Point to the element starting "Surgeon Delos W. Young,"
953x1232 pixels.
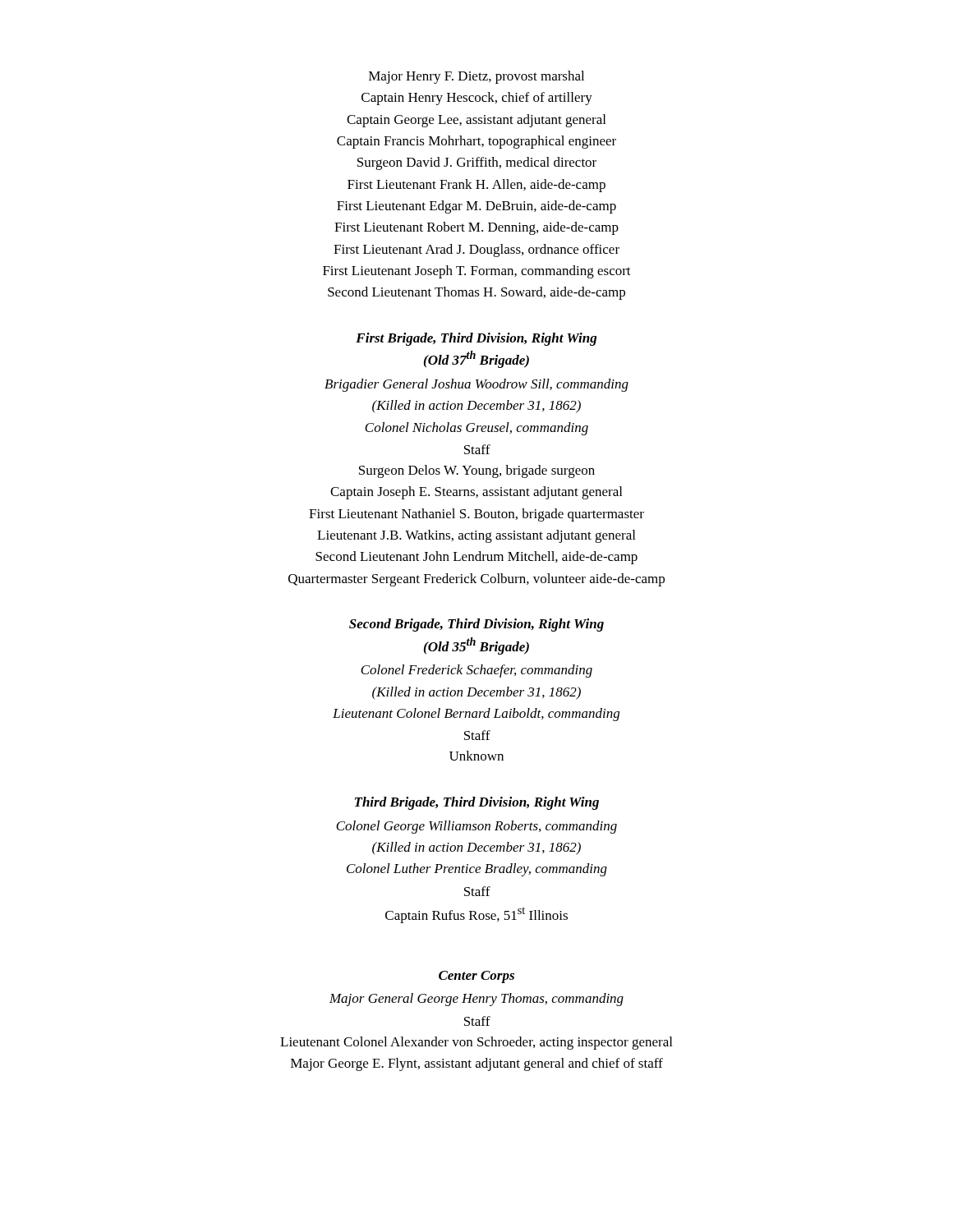pos(476,524)
